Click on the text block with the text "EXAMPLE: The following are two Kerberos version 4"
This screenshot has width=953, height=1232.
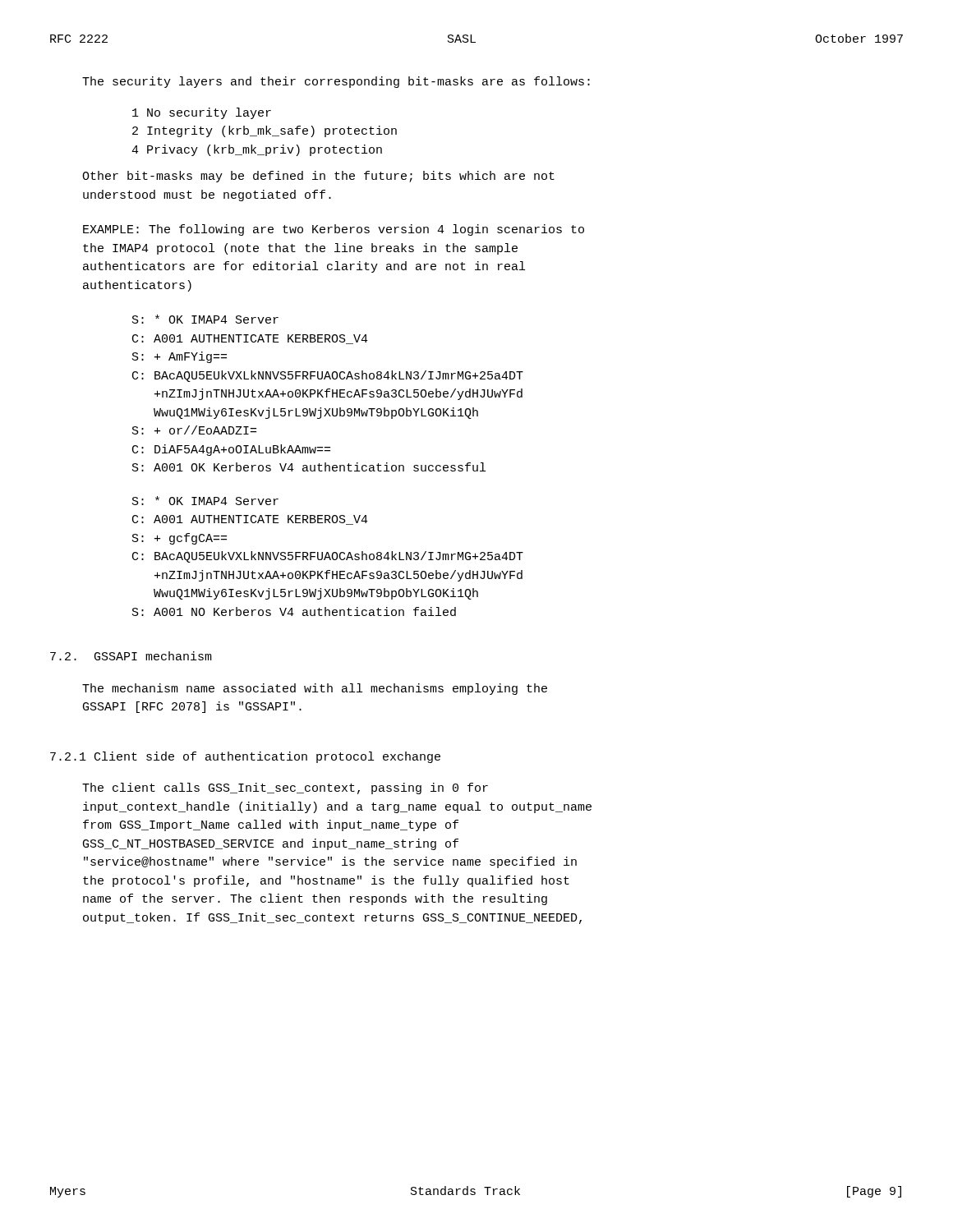[x=334, y=258]
